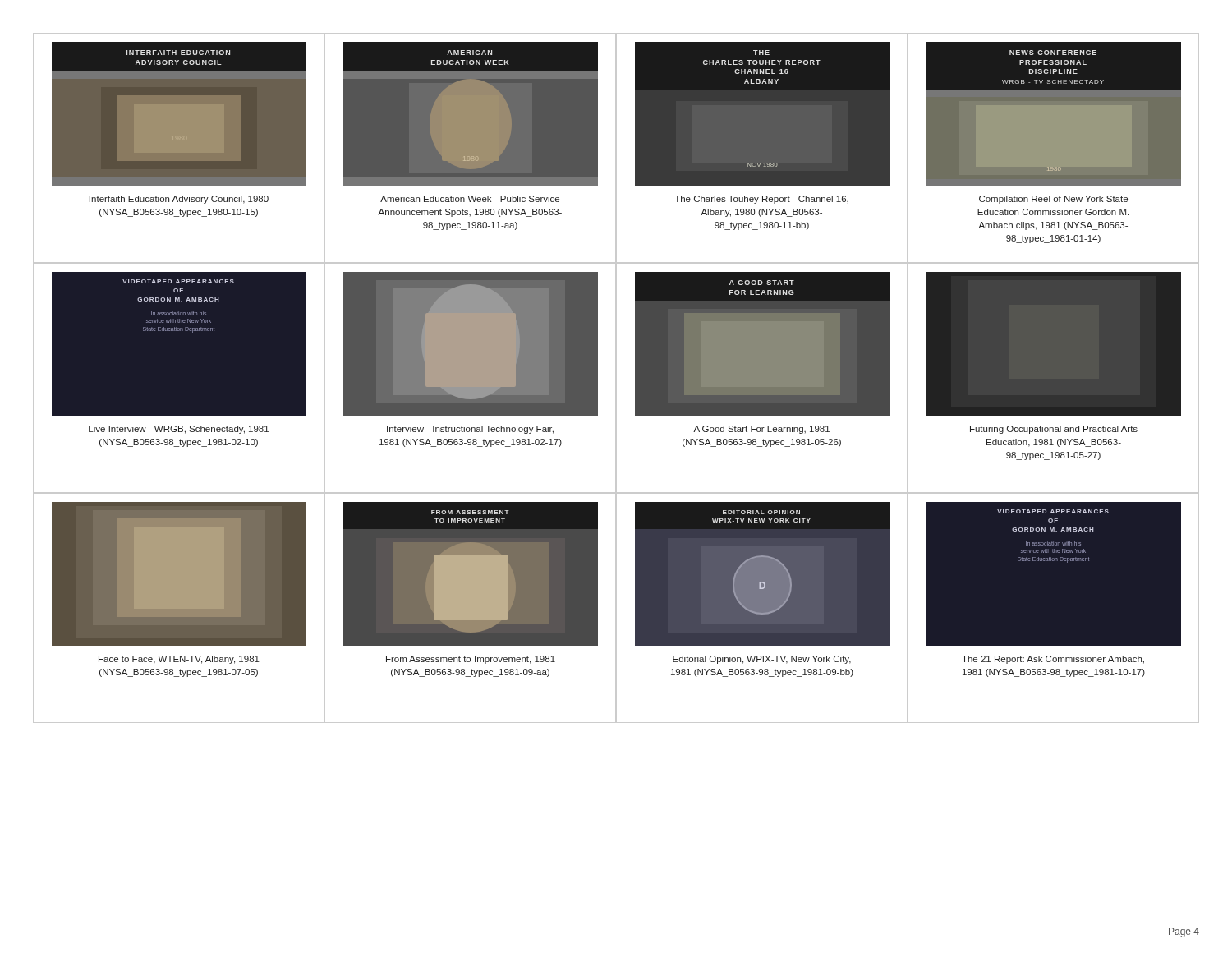Click on the caption containing "Interview - Instructional"
This screenshot has width=1232, height=953.
470,435
